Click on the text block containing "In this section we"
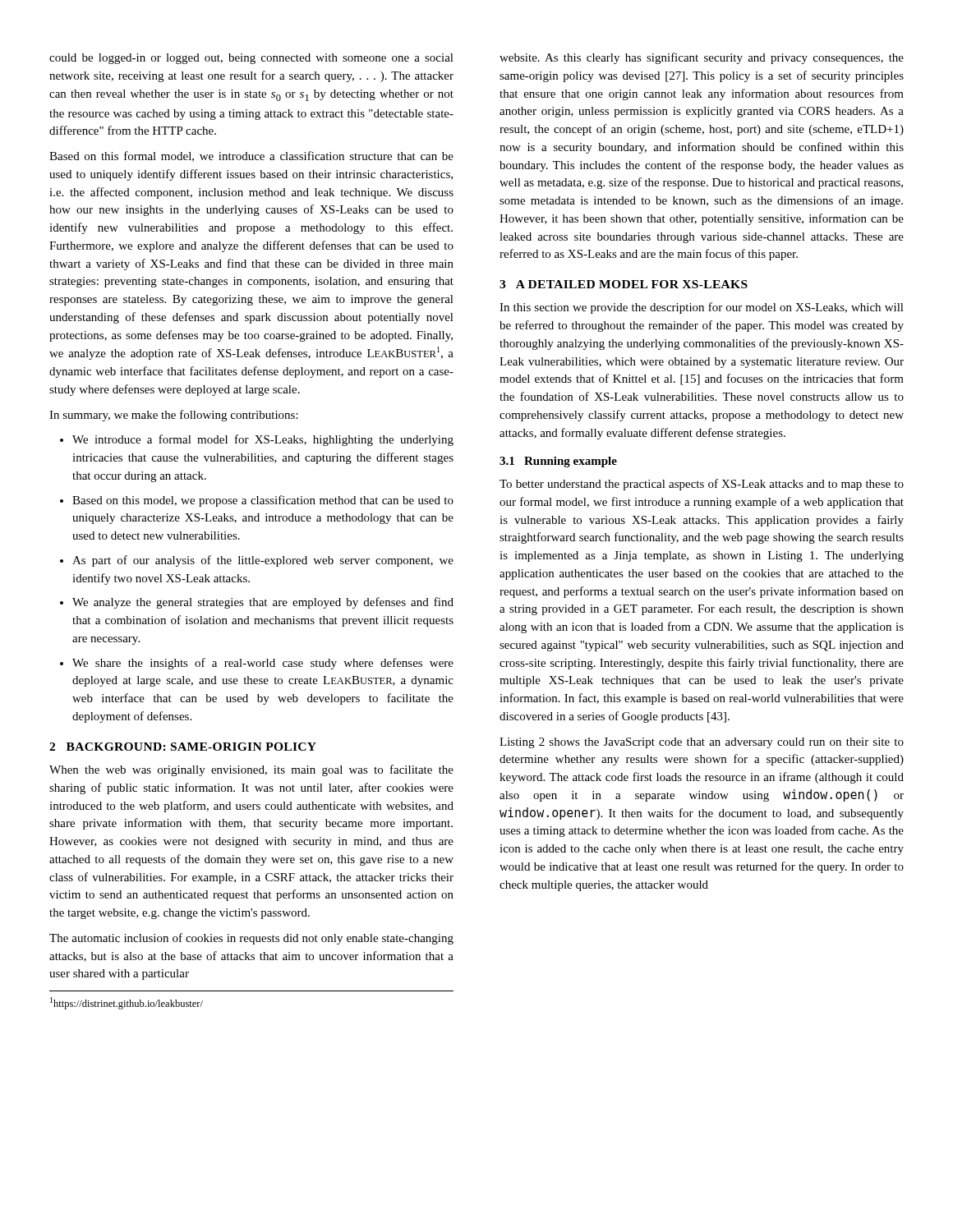953x1232 pixels. pyautogui.click(x=702, y=371)
